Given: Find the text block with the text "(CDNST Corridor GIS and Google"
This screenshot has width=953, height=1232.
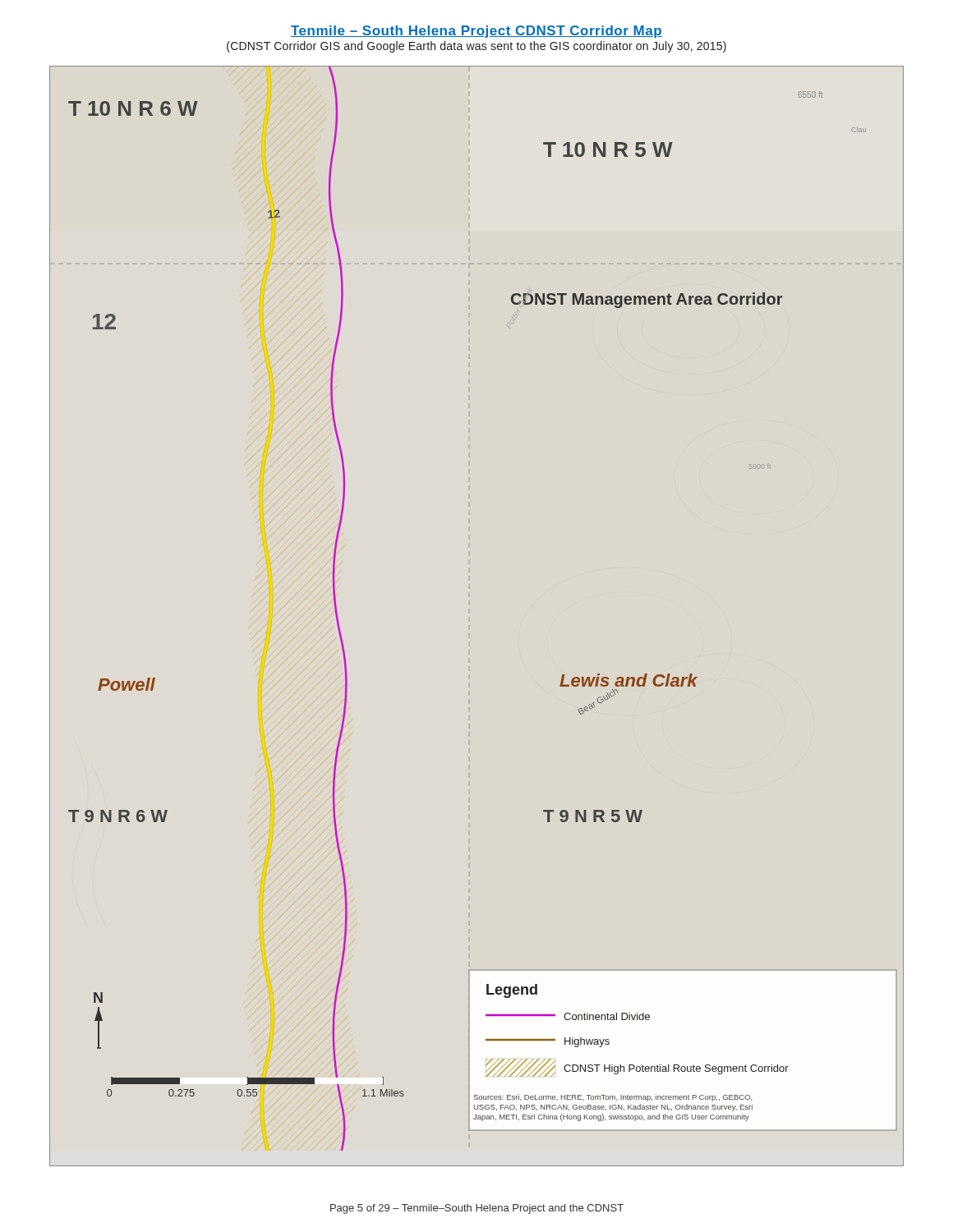Looking at the screenshot, I should (476, 46).
